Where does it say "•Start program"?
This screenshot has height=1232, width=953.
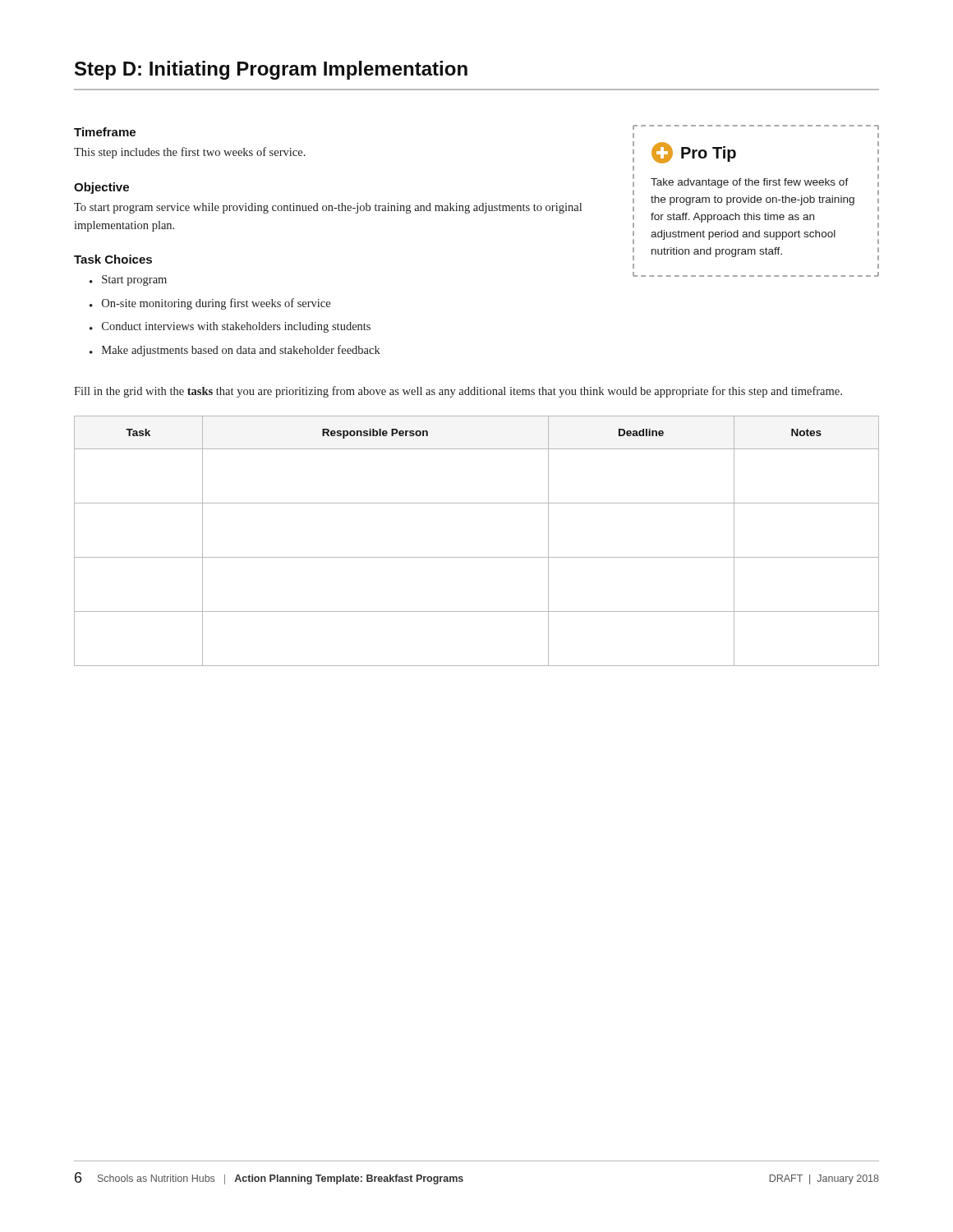point(128,281)
